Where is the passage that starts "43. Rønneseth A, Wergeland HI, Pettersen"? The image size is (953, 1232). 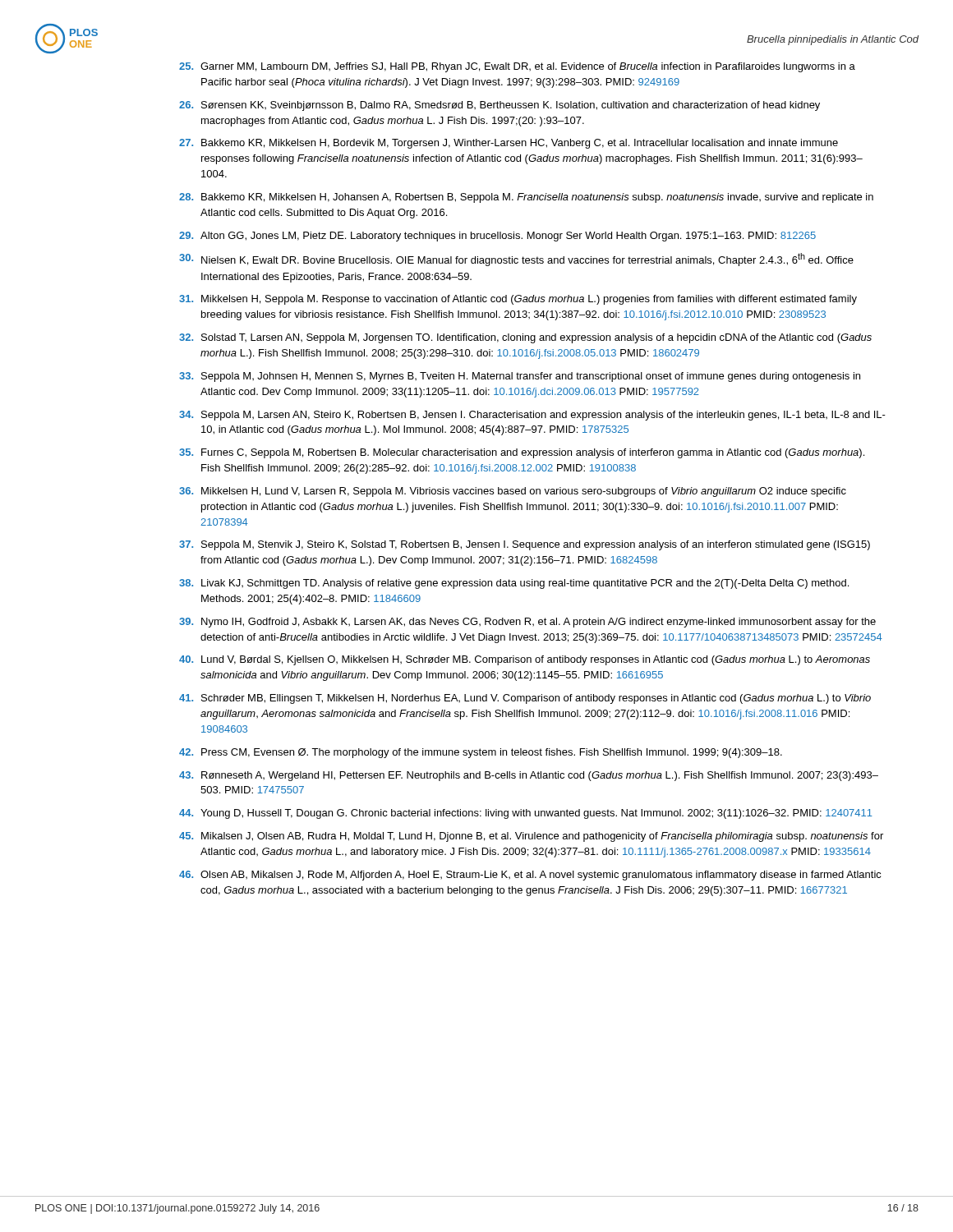(526, 783)
